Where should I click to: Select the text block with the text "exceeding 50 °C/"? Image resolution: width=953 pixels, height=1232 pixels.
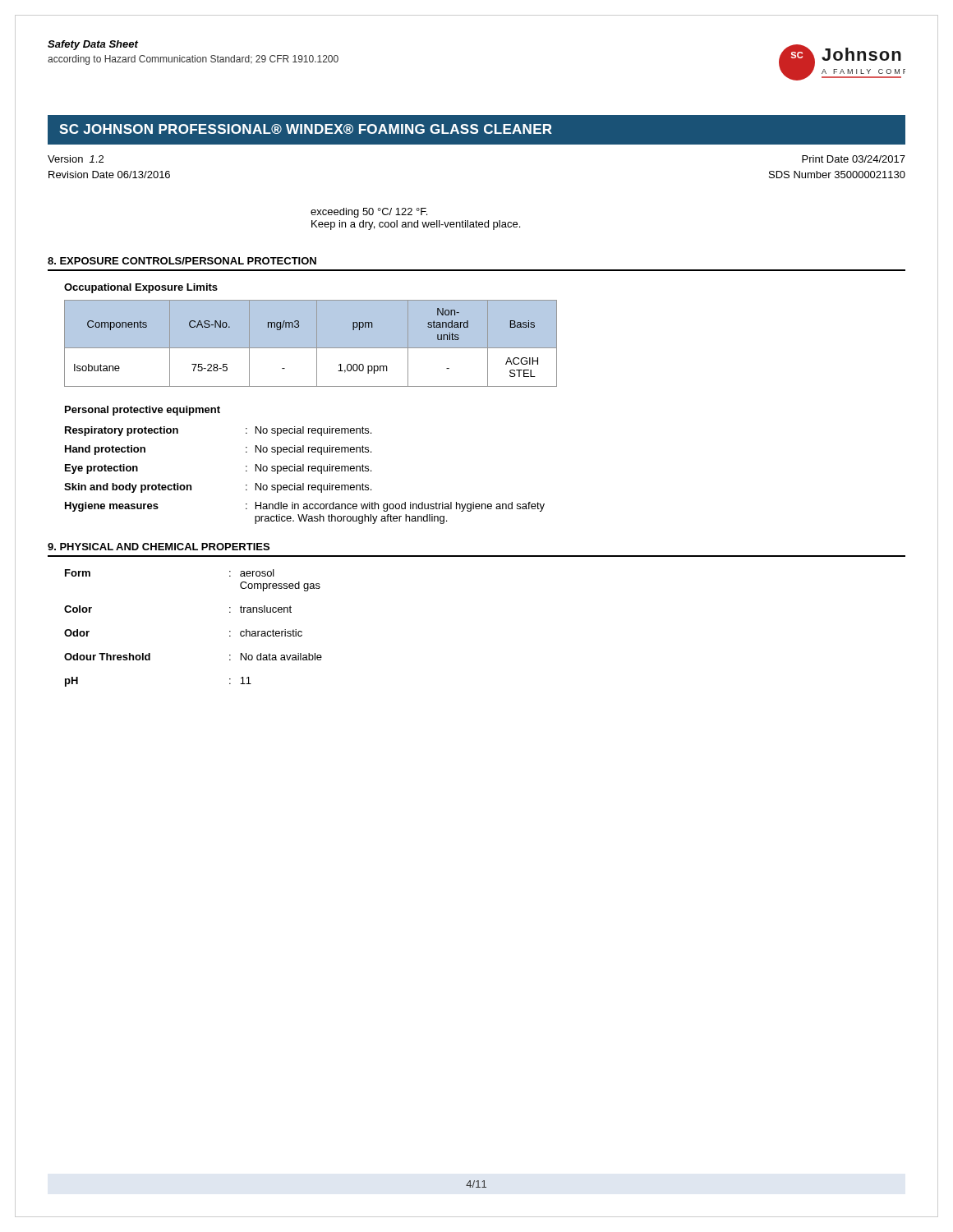pyautogui.click(x=416, y=218)
